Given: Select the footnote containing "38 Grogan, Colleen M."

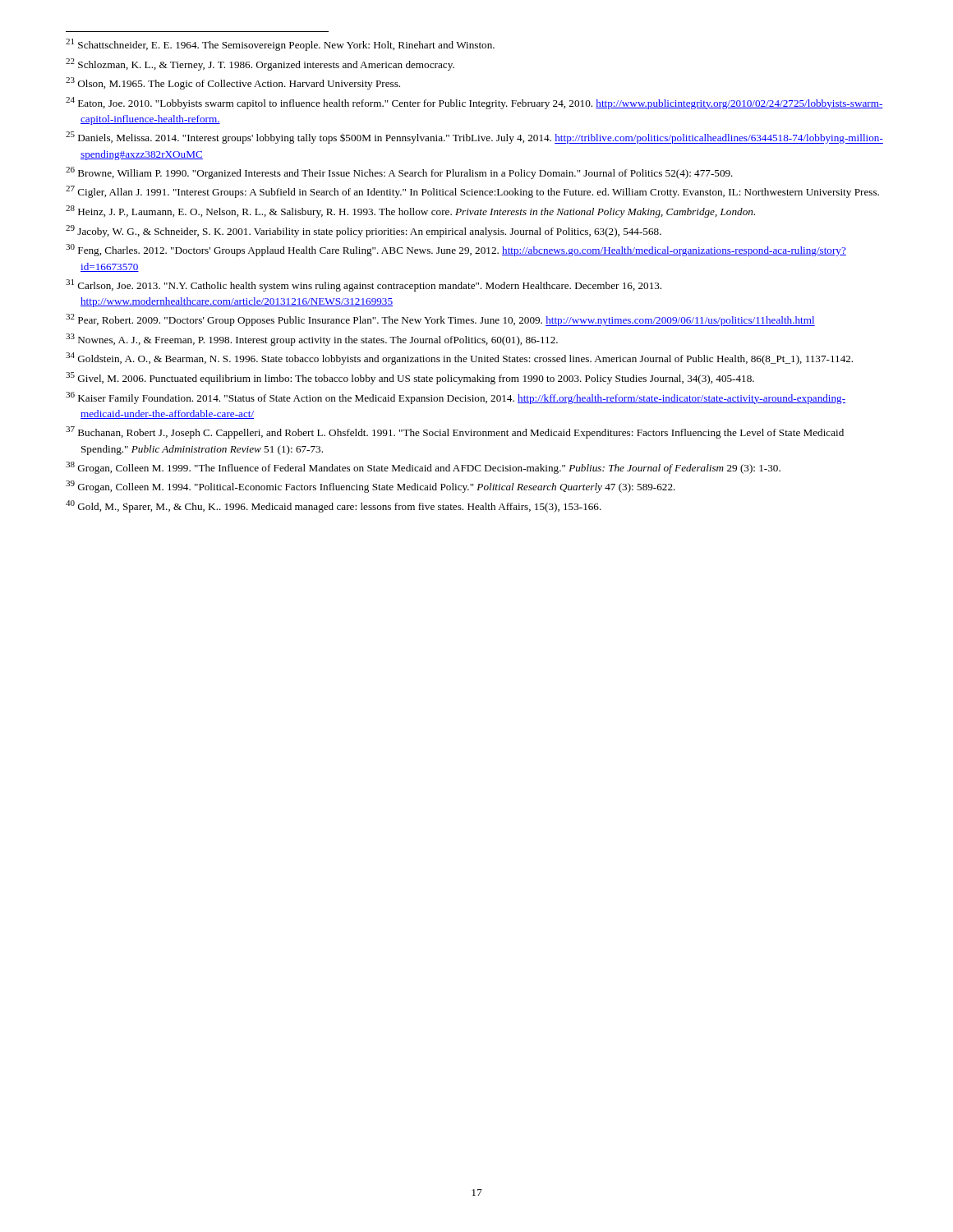Looking at the screenshot, I should pos(423,467).
